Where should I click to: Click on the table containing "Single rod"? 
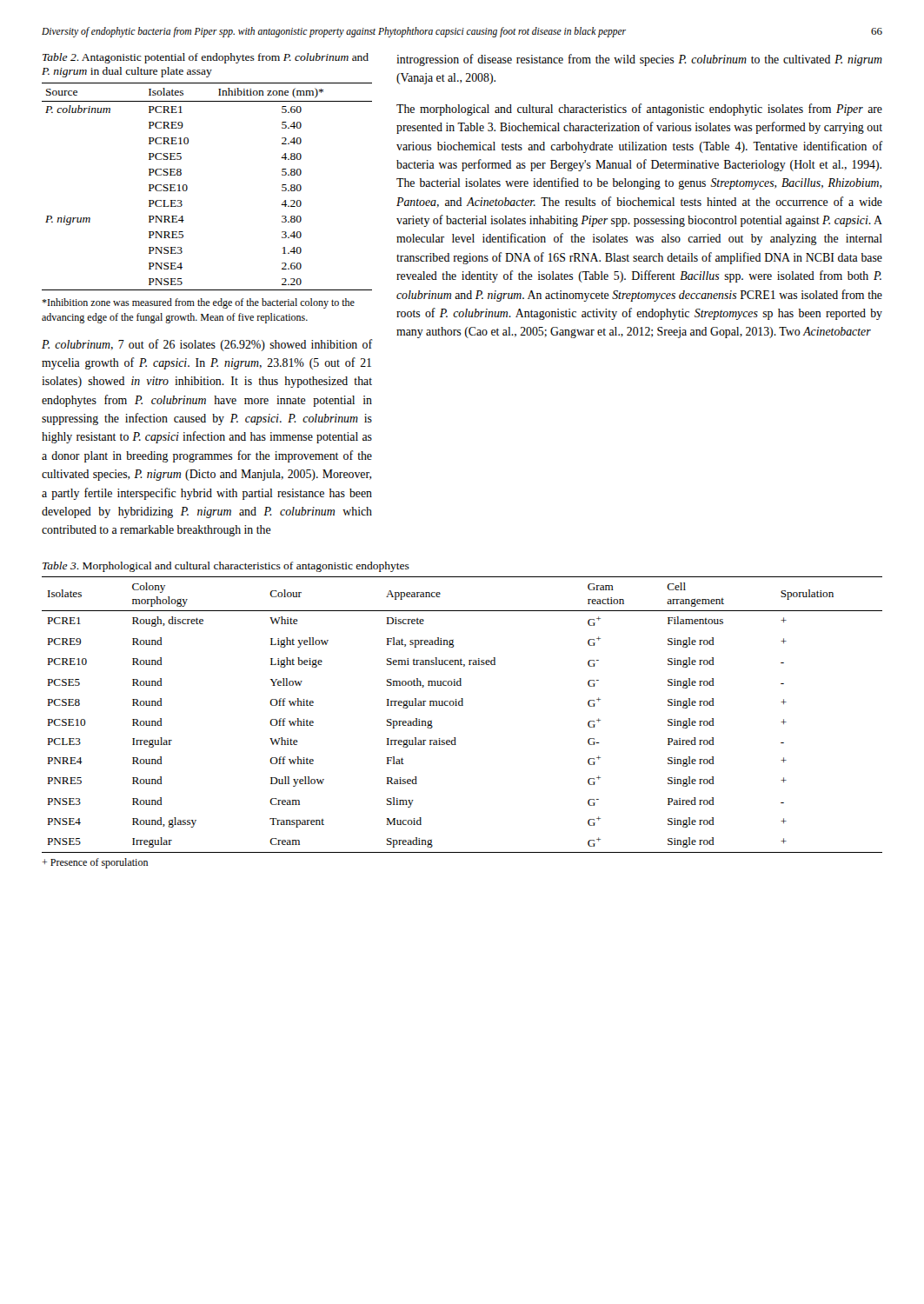[462, 714]
